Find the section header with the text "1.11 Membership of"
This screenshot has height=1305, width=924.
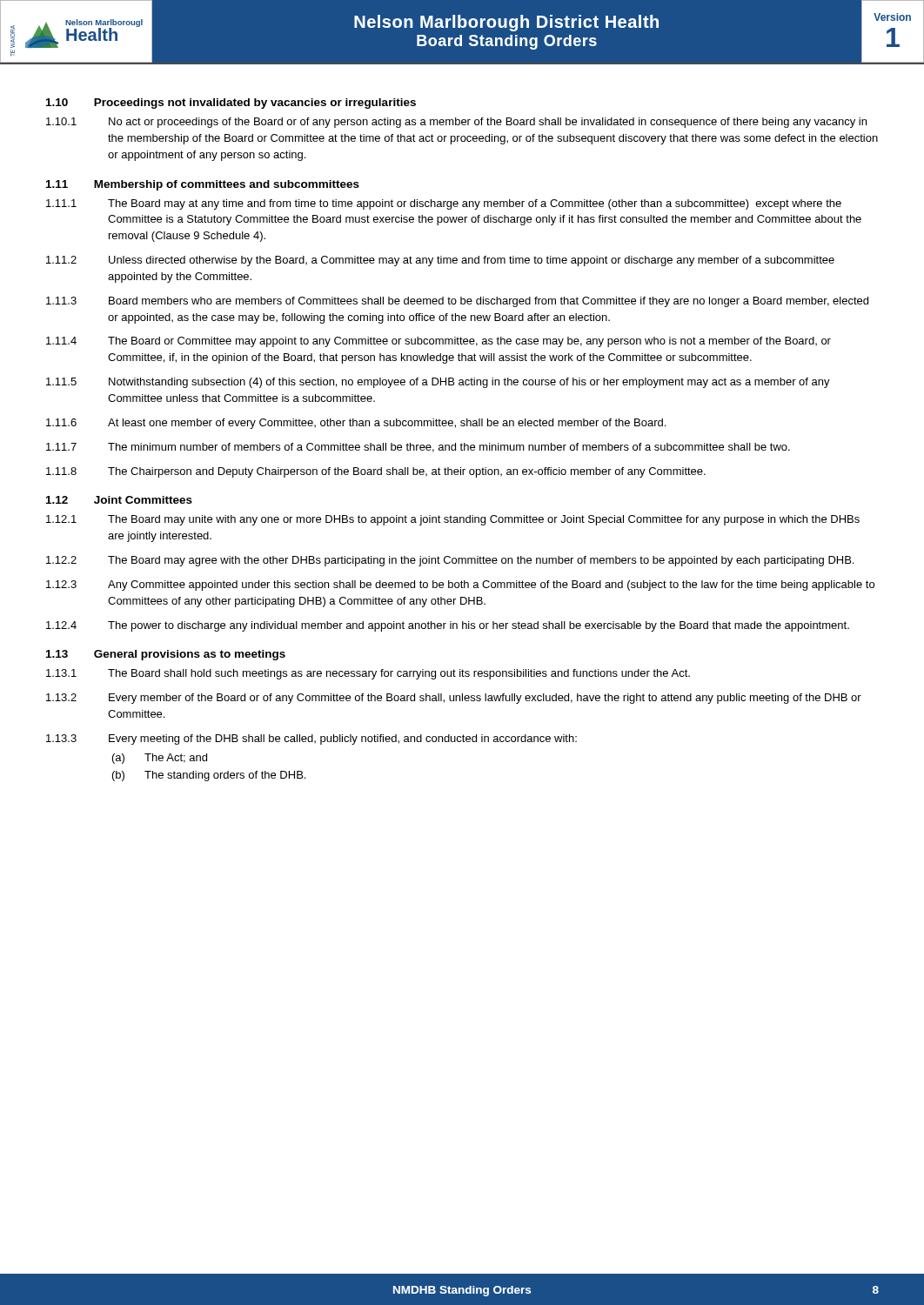(202, 184)
